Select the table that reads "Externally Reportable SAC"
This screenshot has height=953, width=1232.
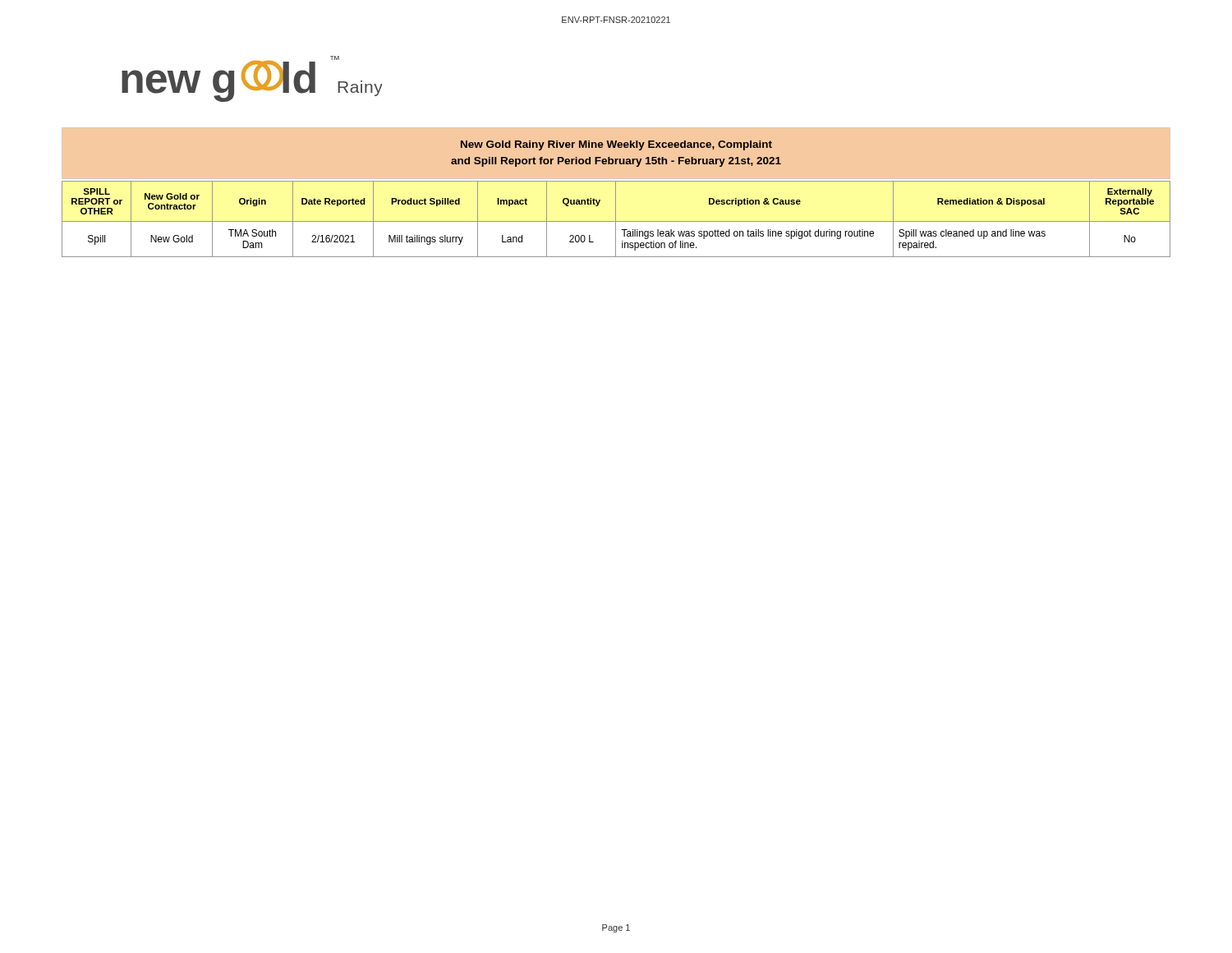click(x=616, y=219)
